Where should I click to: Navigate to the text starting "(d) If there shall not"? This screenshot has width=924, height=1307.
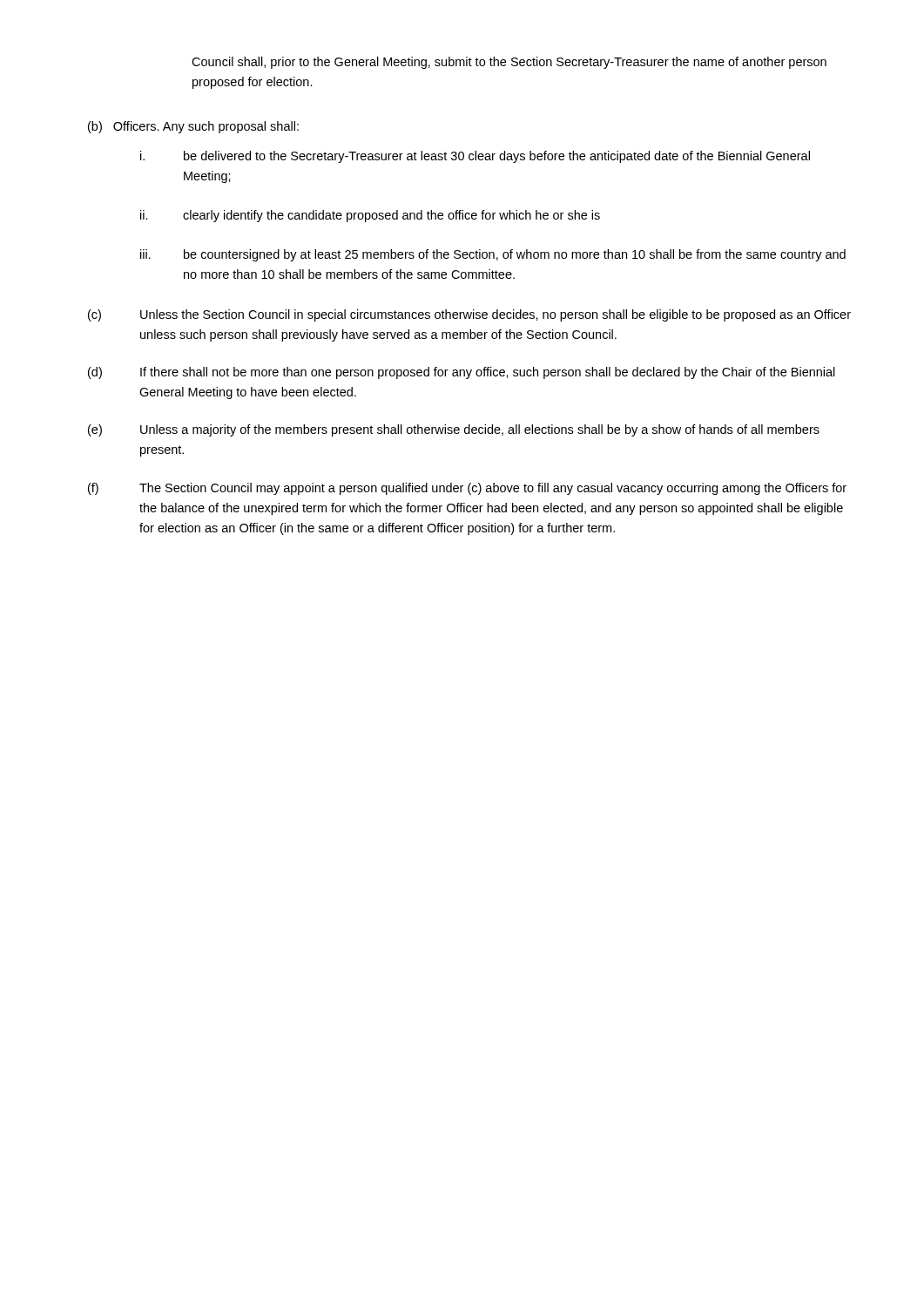point(471,383)
